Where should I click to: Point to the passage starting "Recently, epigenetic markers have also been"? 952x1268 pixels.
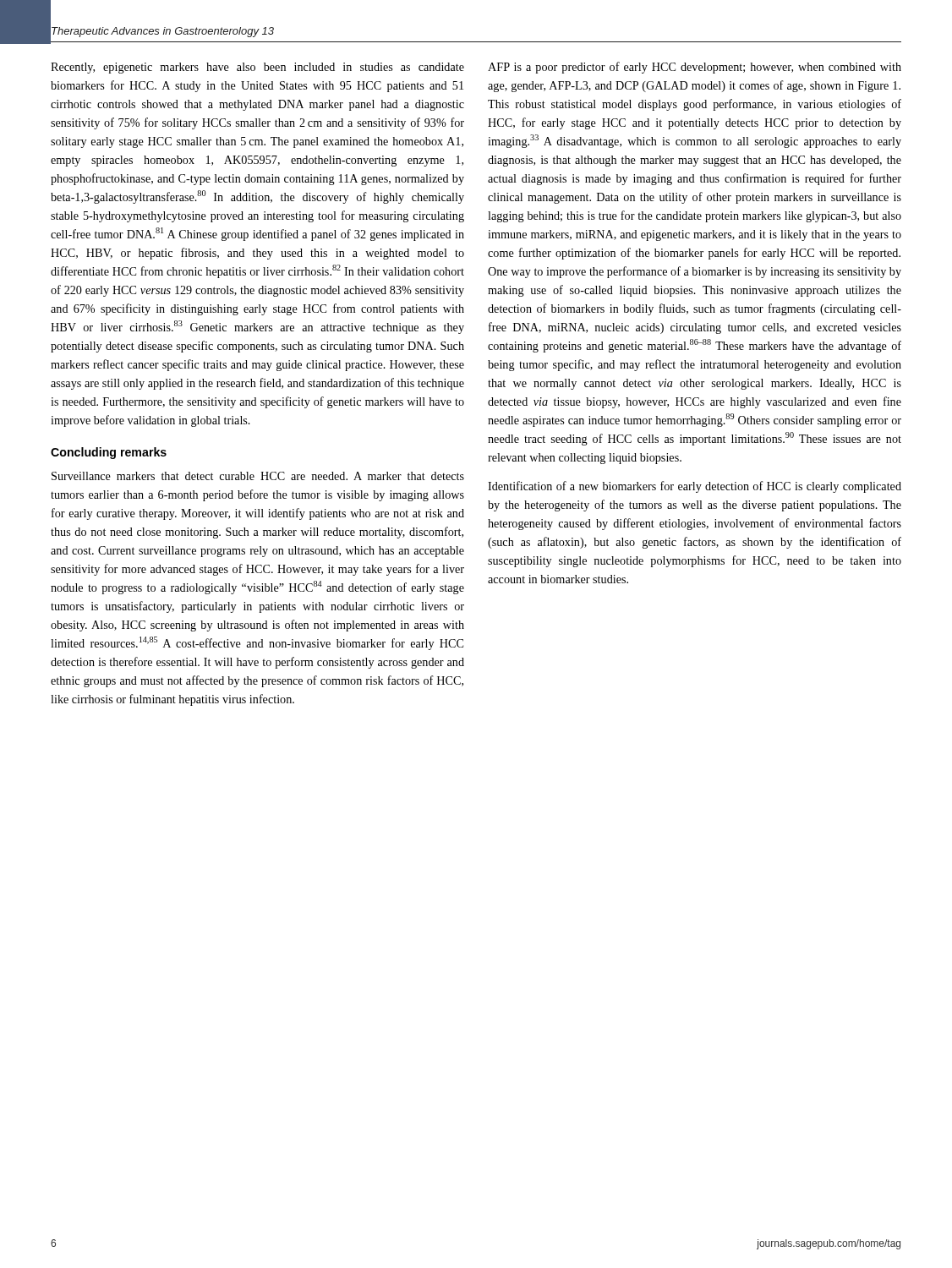pyautogui.click(x=257, y=383)
